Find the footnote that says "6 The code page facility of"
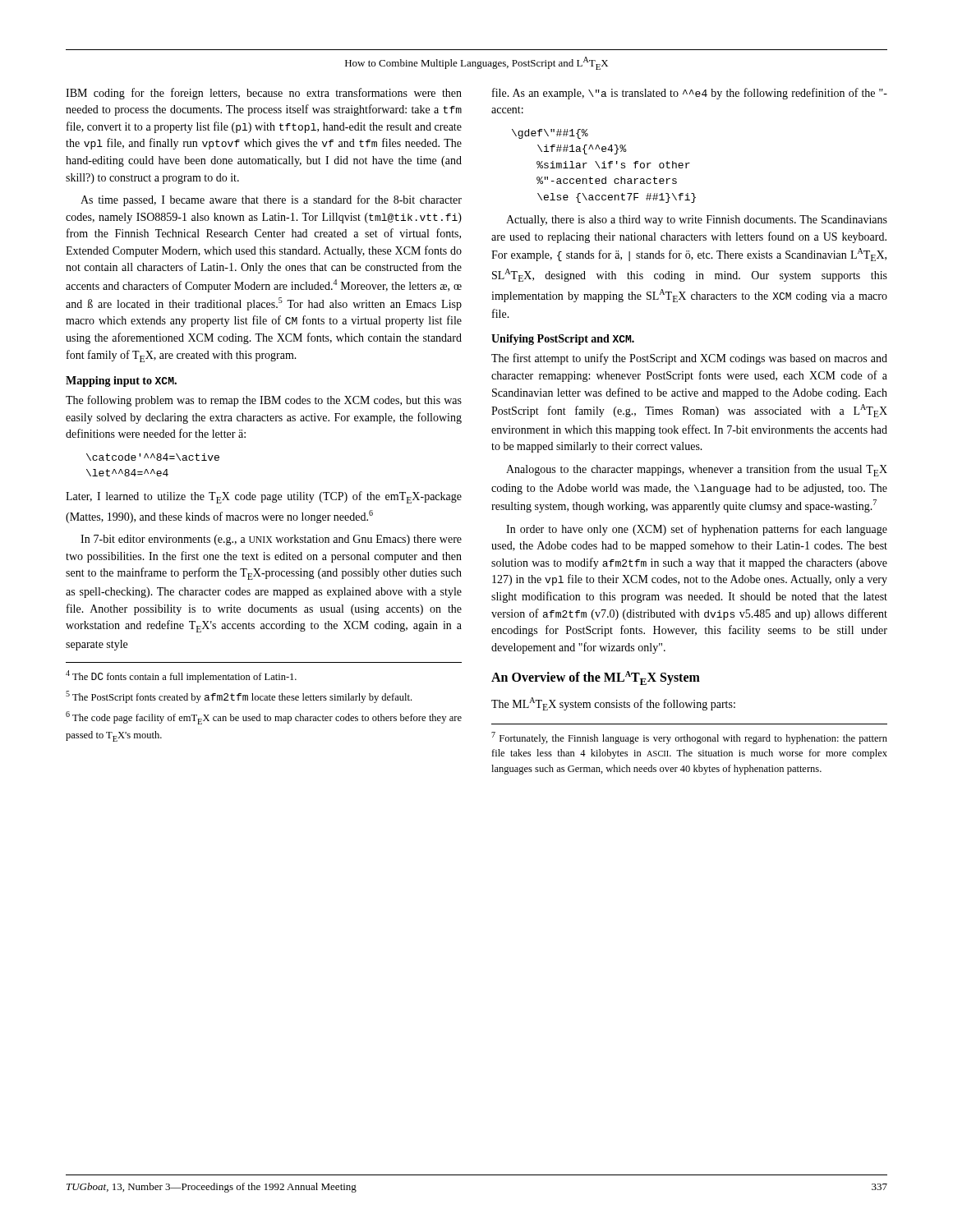953x1232 pixels. pyautogui.click(x=264, y=727)
